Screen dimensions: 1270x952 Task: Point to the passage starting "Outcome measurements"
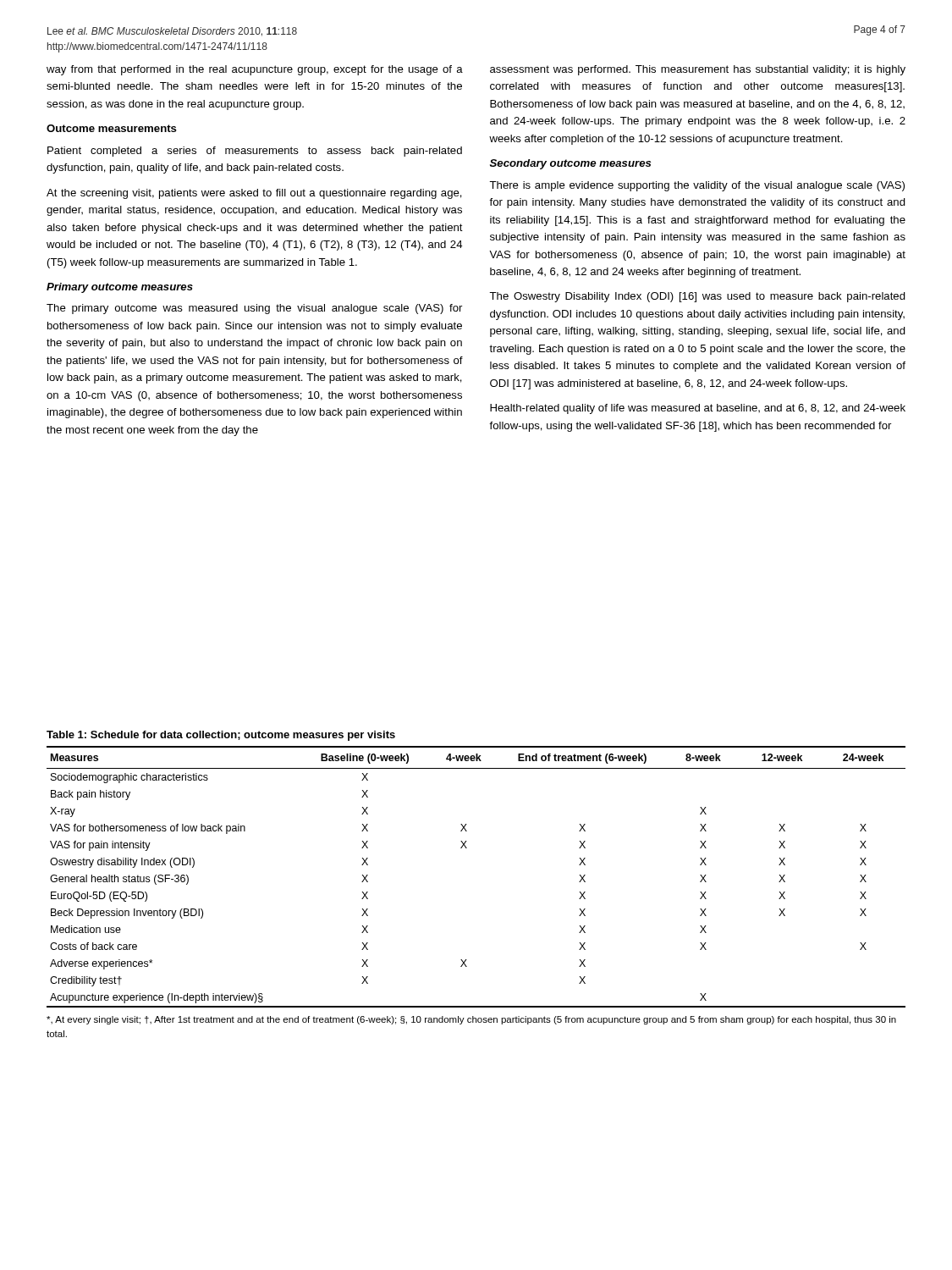(x=112, y=129)
